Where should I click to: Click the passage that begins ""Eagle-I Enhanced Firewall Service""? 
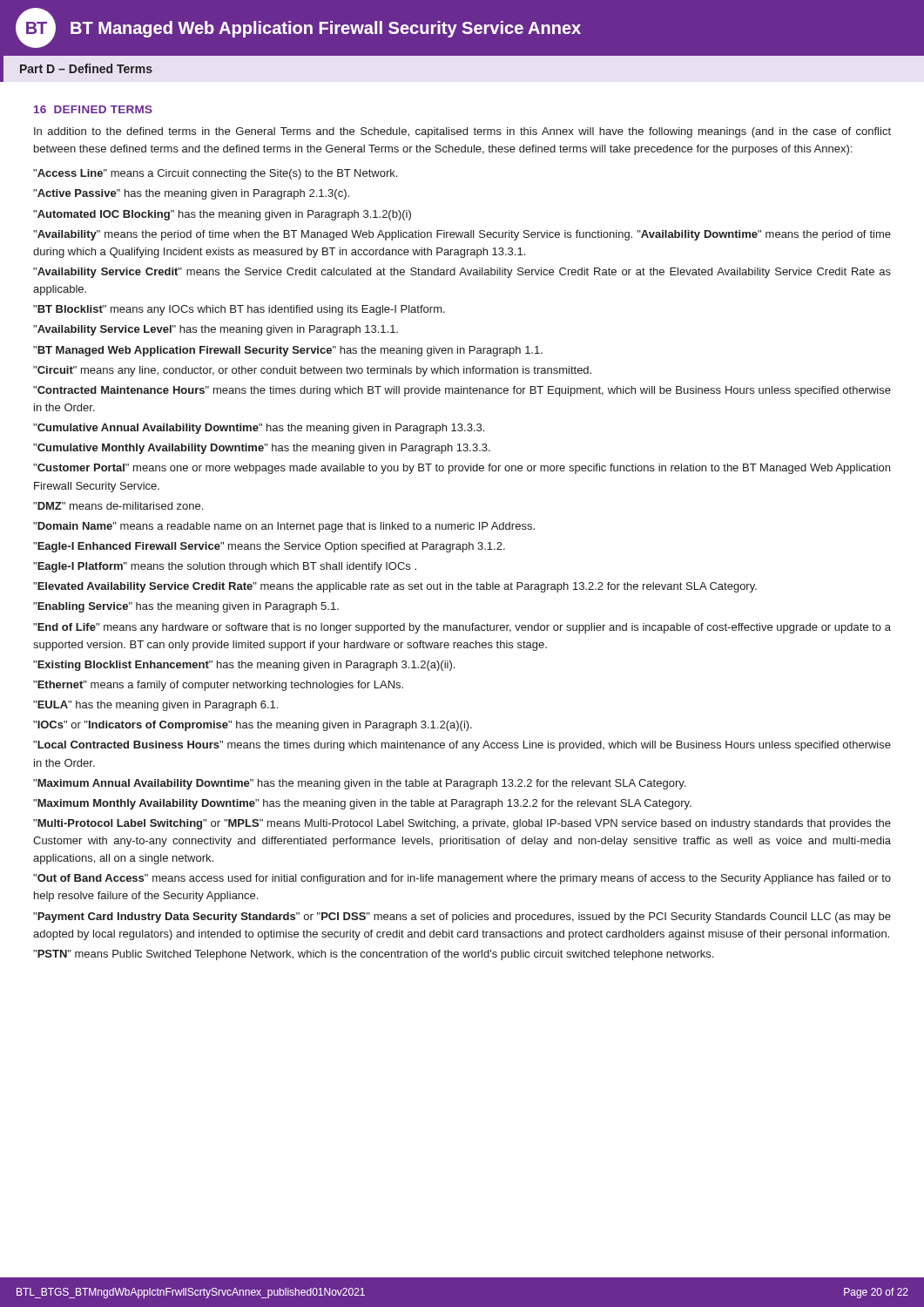269,546
